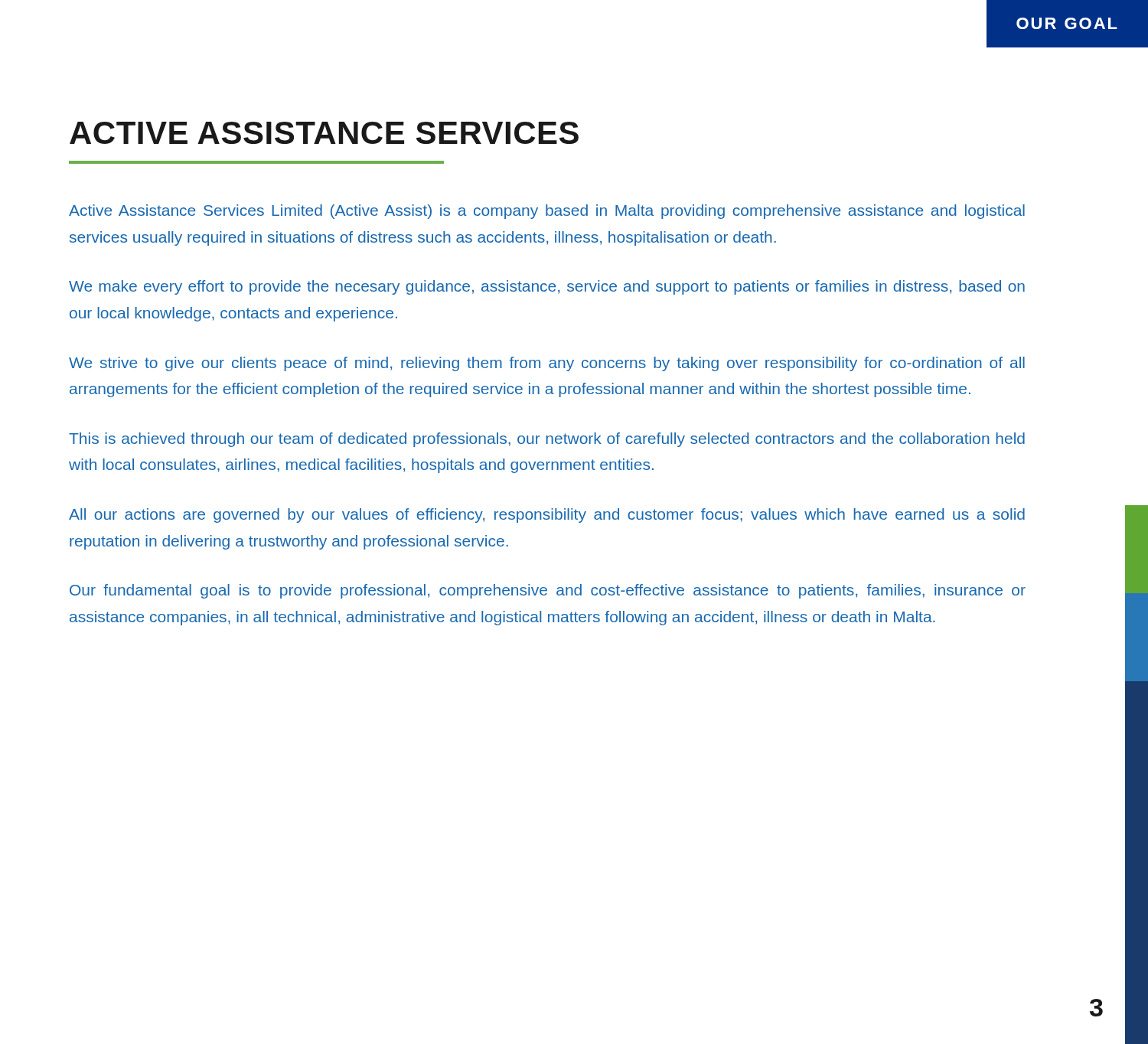
Task: Point to the region starting "This is achieved through"
Action: pyautogui.click(x=547, y=451)
